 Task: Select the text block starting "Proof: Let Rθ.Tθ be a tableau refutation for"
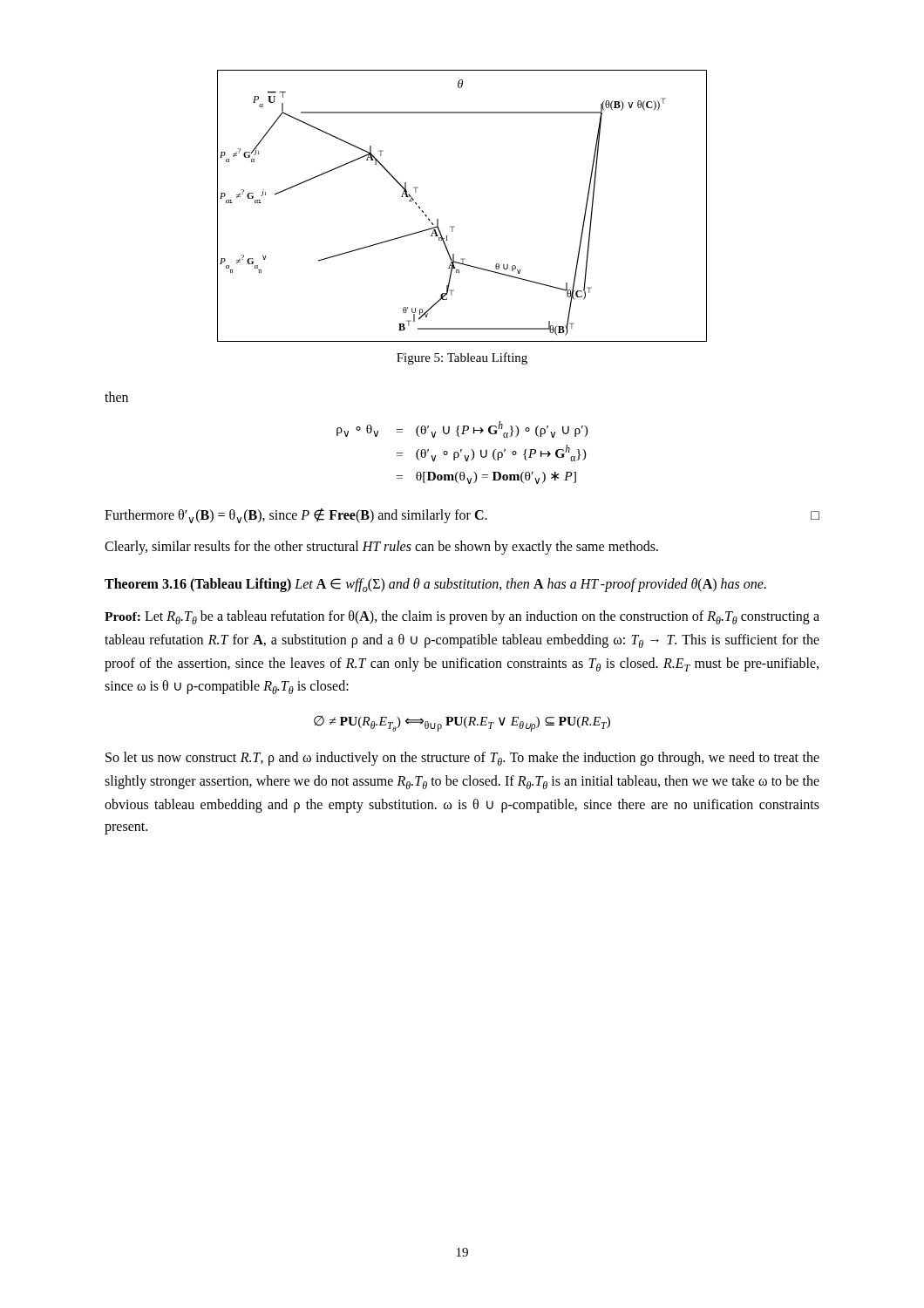pyautogui.click(x=462, y=653)
